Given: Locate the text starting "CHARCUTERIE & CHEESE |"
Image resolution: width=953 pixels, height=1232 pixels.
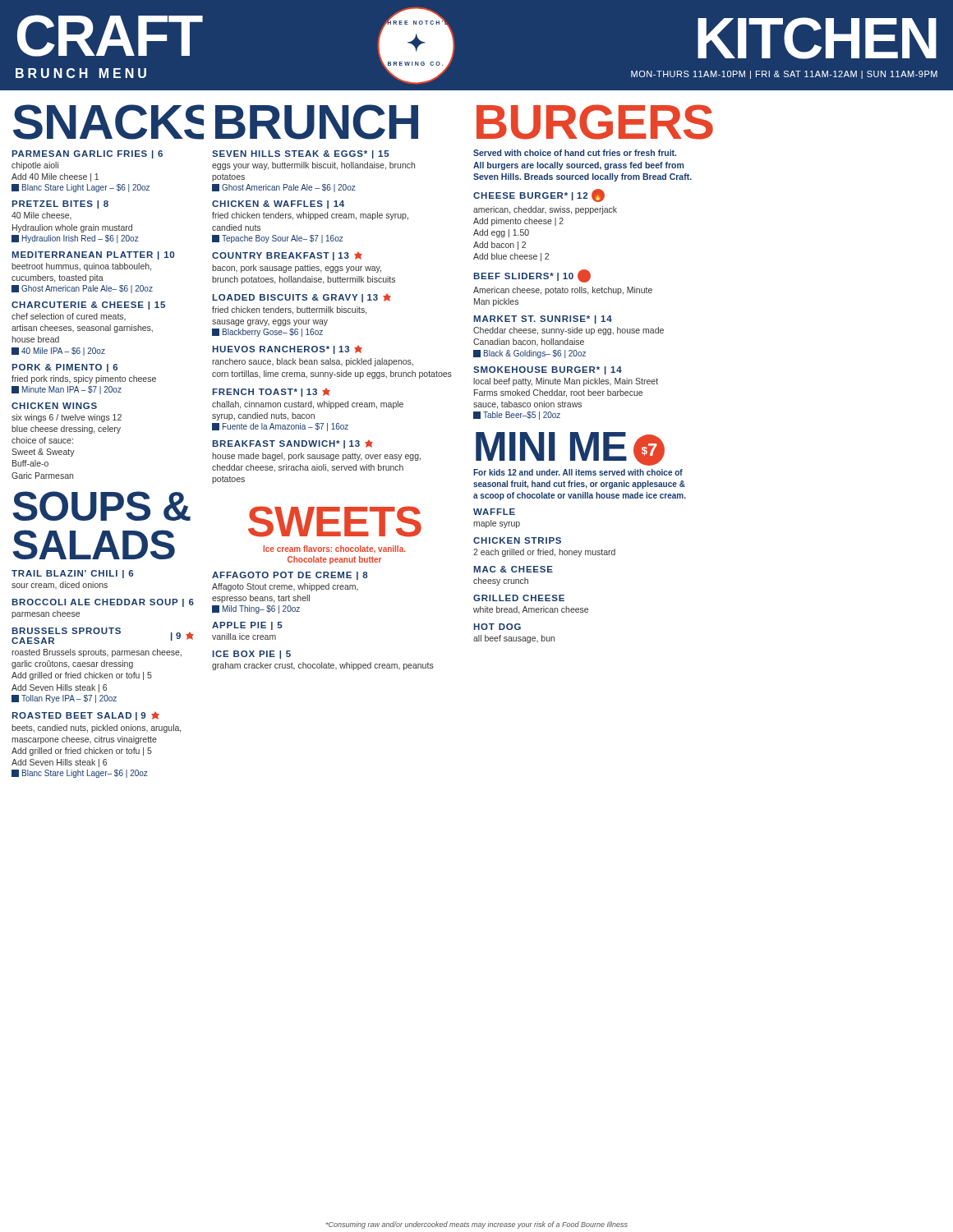Looking at the screenshot, I should point(104,328).
